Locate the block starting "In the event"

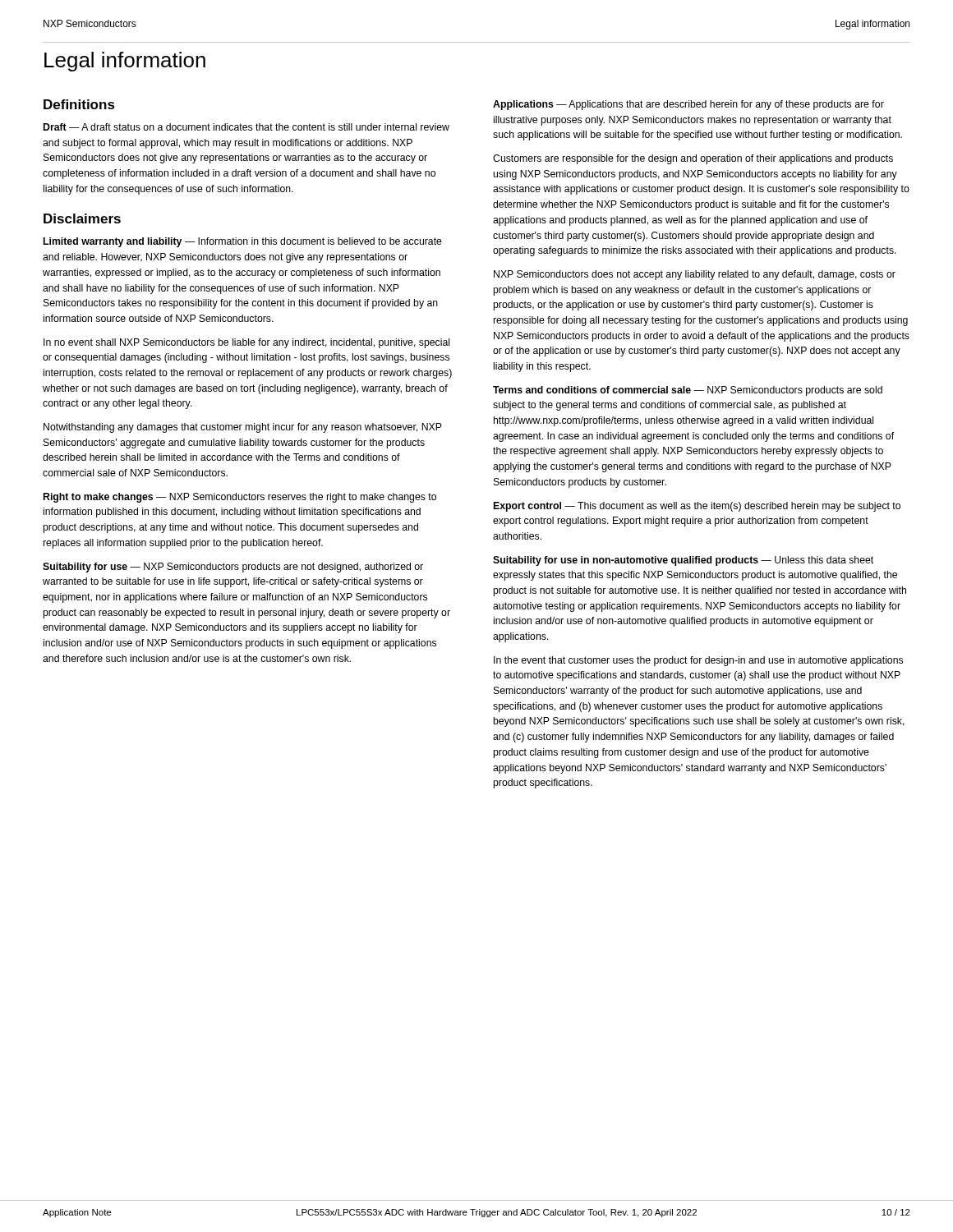point(699,721)
